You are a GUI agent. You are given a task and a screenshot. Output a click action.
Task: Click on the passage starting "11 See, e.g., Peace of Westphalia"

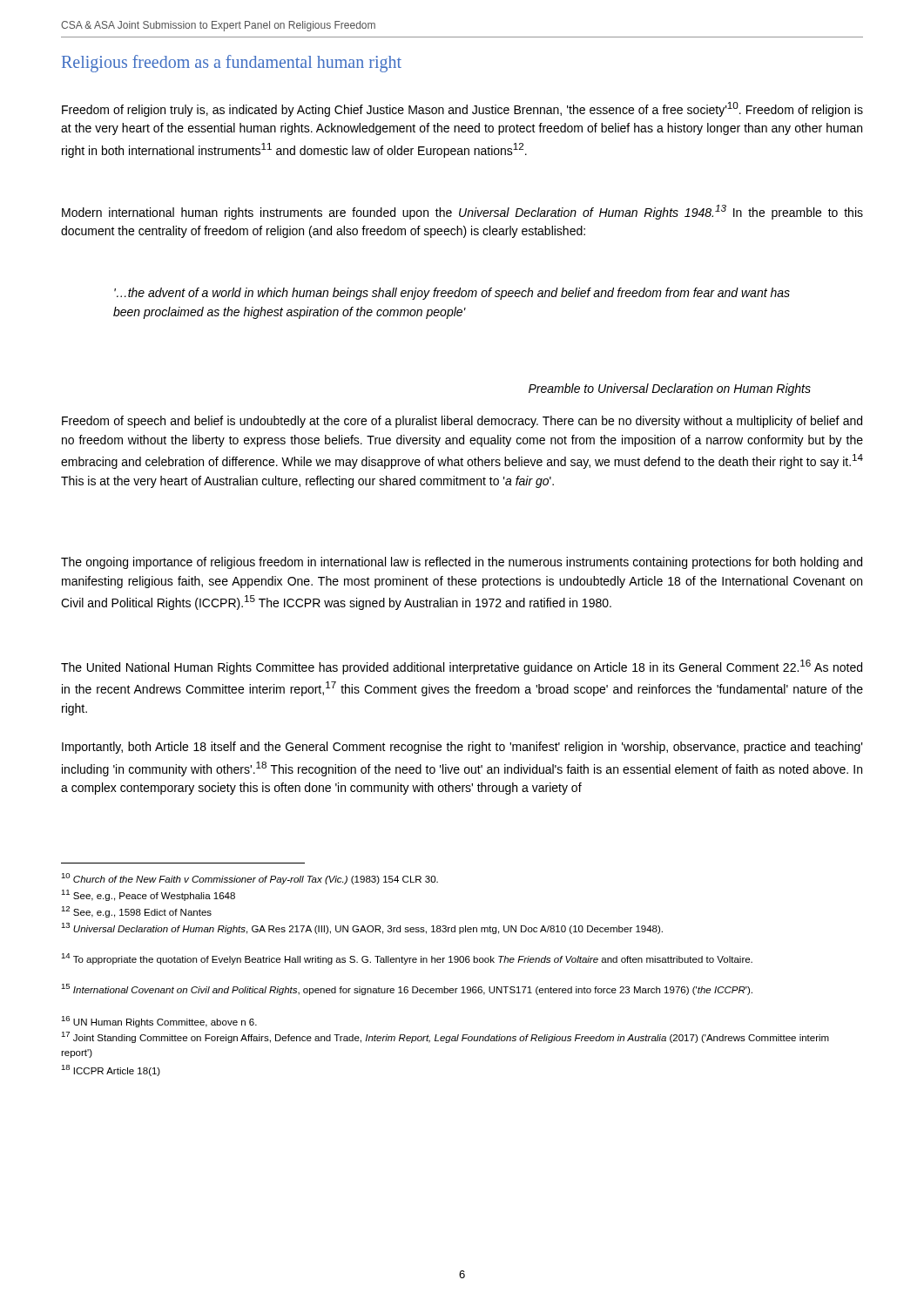point(148,894)
